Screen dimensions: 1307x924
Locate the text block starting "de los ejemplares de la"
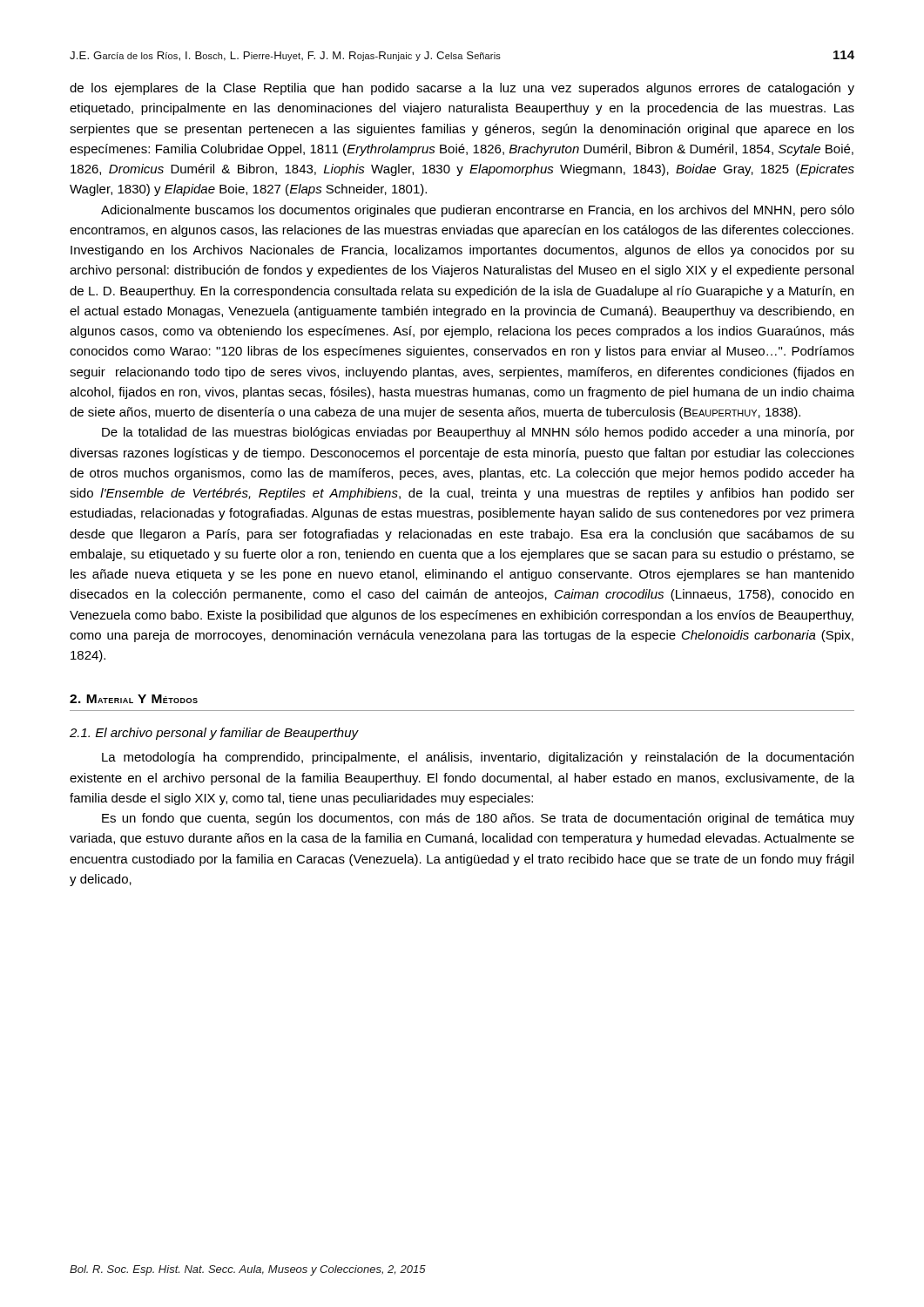coord(462,138)
